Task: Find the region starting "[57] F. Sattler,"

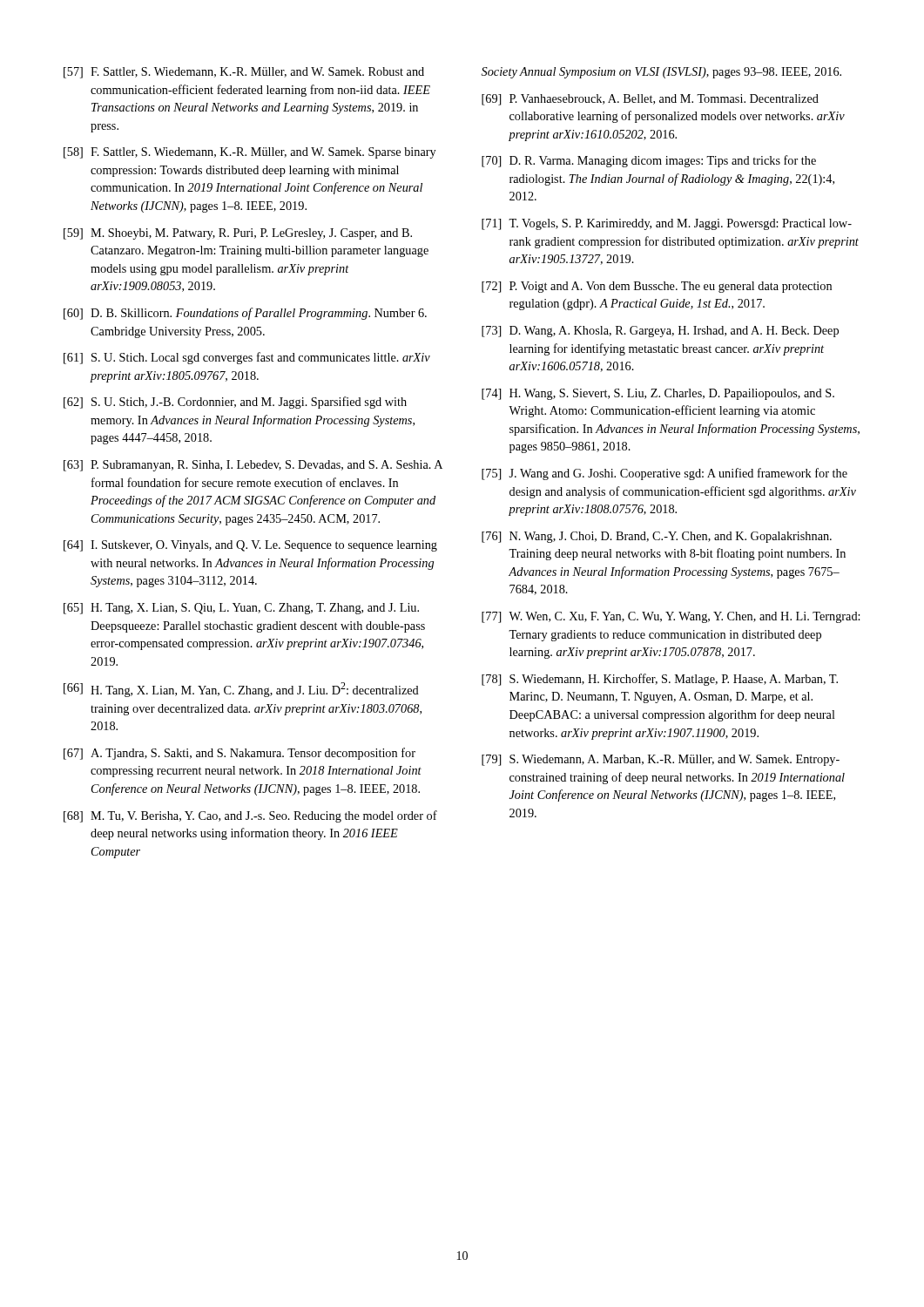Action: 254,99
